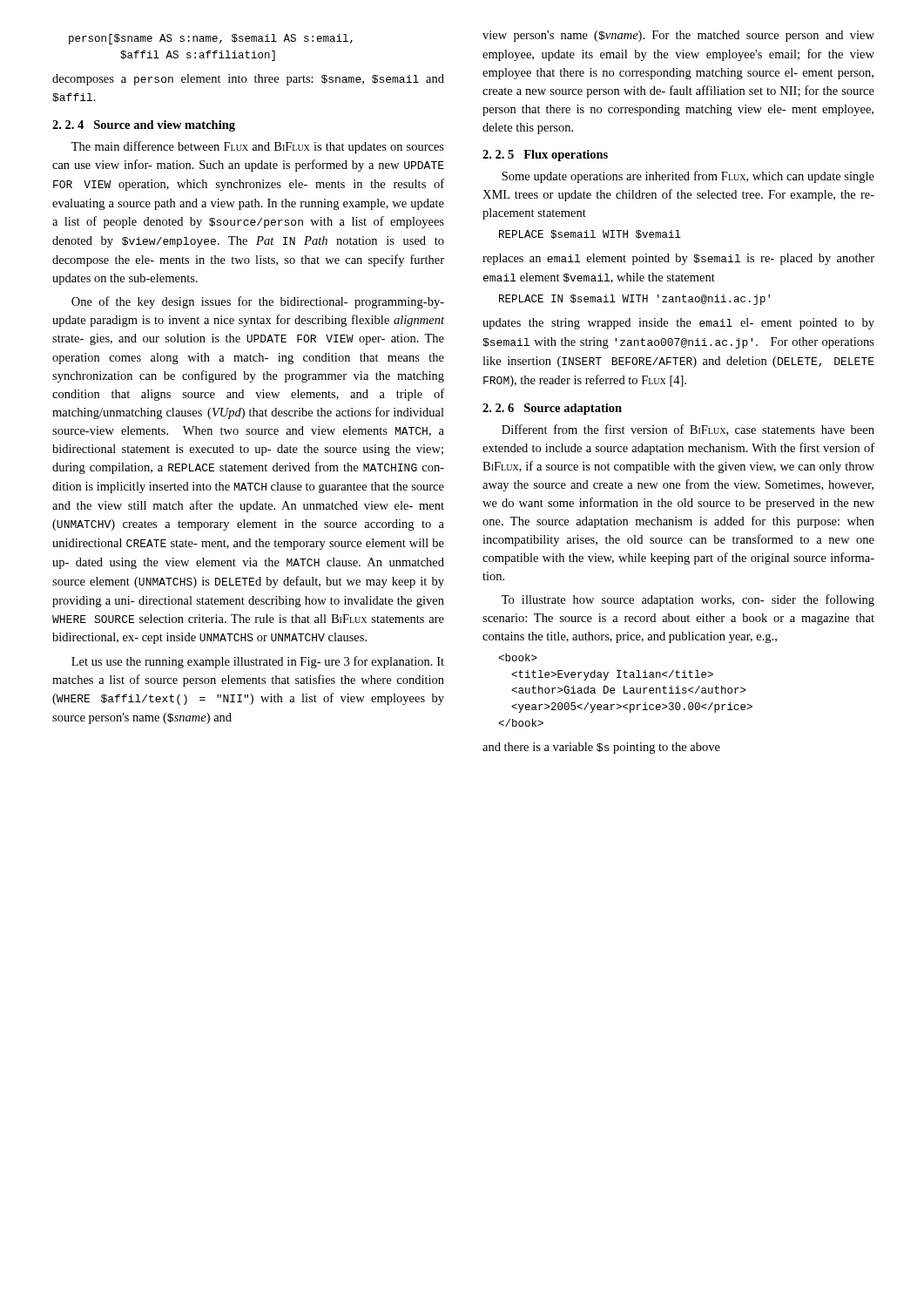Find the block on this page that starts "One of the key"
This screenshot has height=1307, width=924.
click(x=248, y=470)
